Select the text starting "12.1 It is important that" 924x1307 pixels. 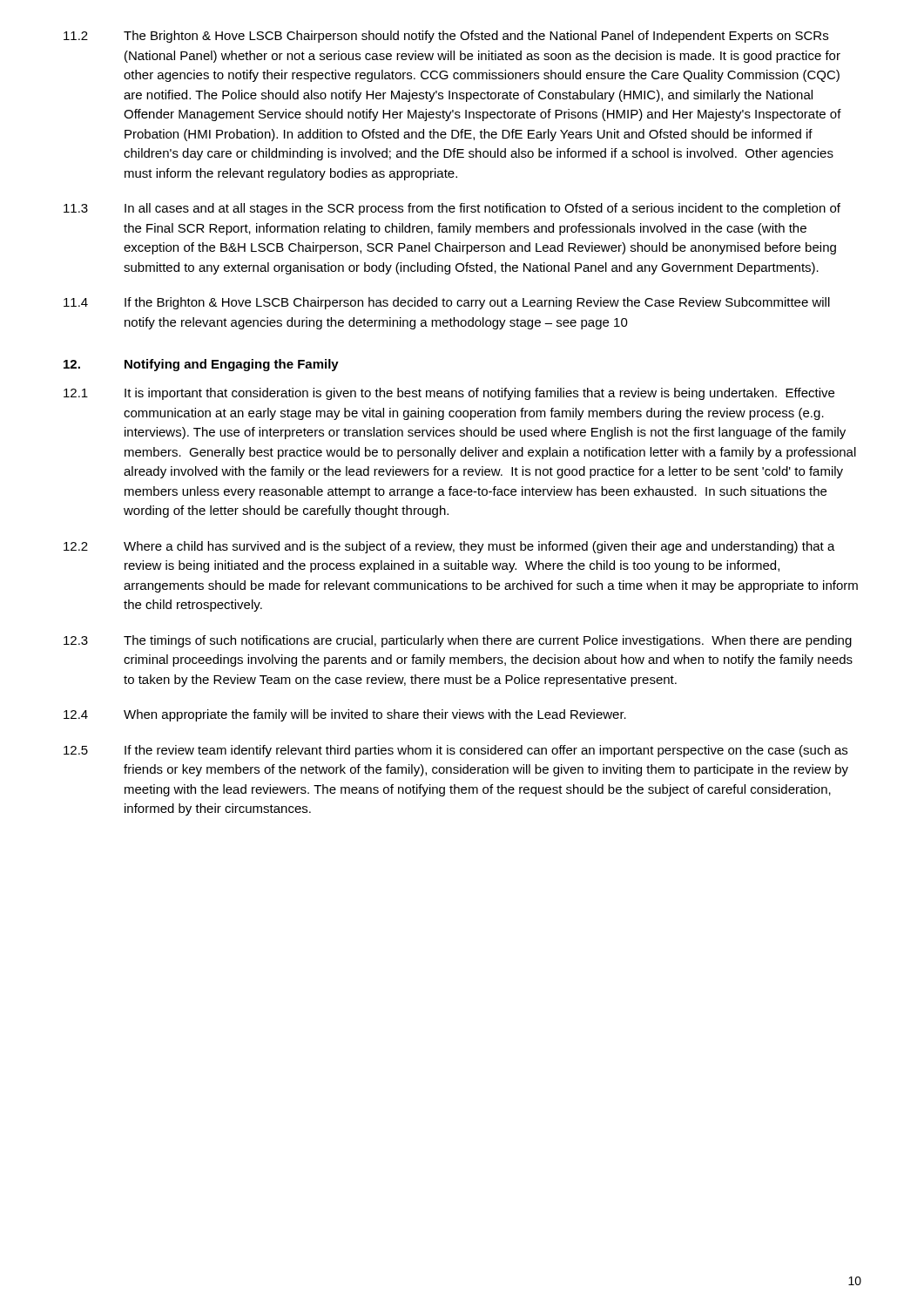(462, 452)
